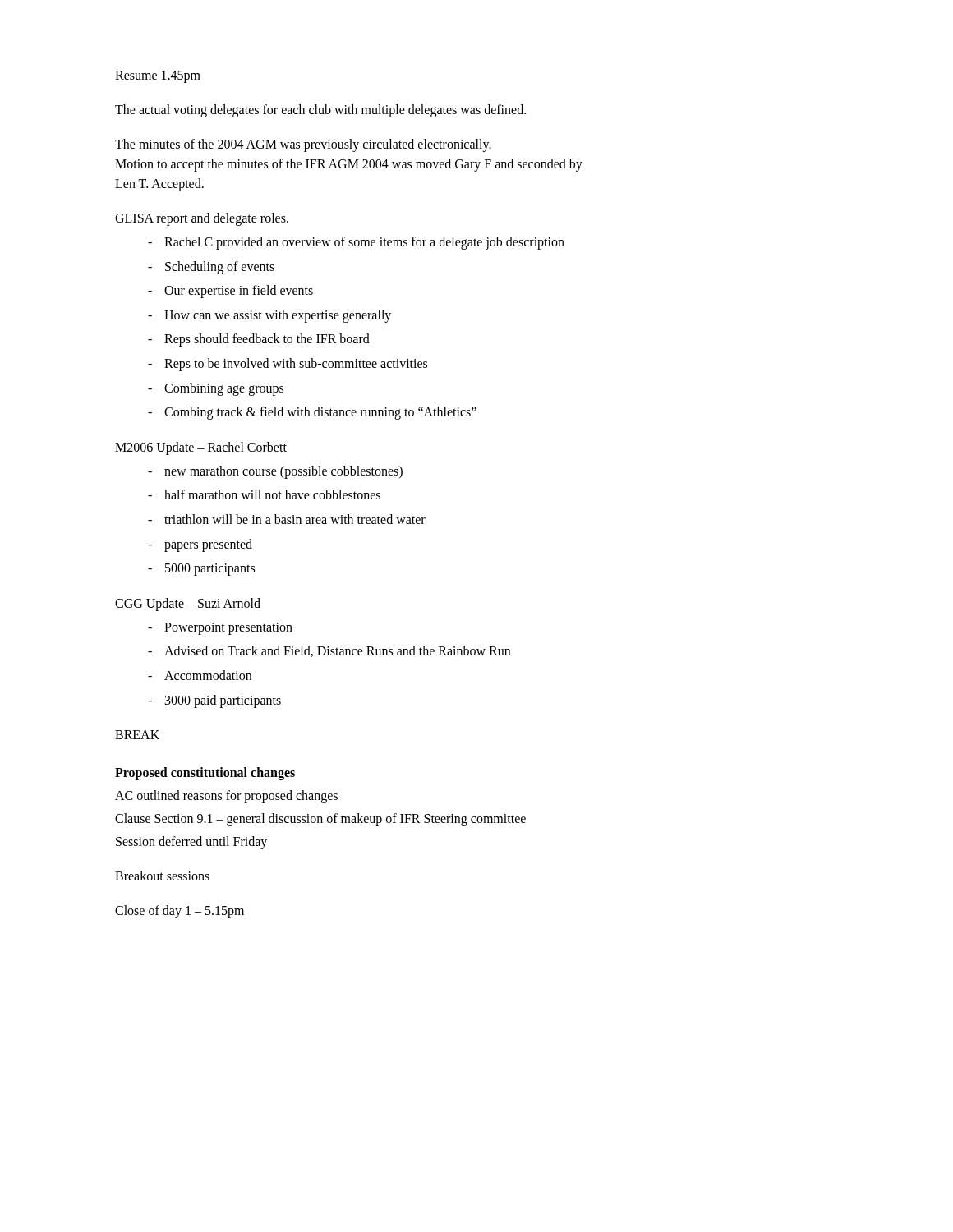Image resolution: width=953 pixels, height=1232 pixels.
Task: Find the block starting "half marathon will"
Action: pos(264,494)
